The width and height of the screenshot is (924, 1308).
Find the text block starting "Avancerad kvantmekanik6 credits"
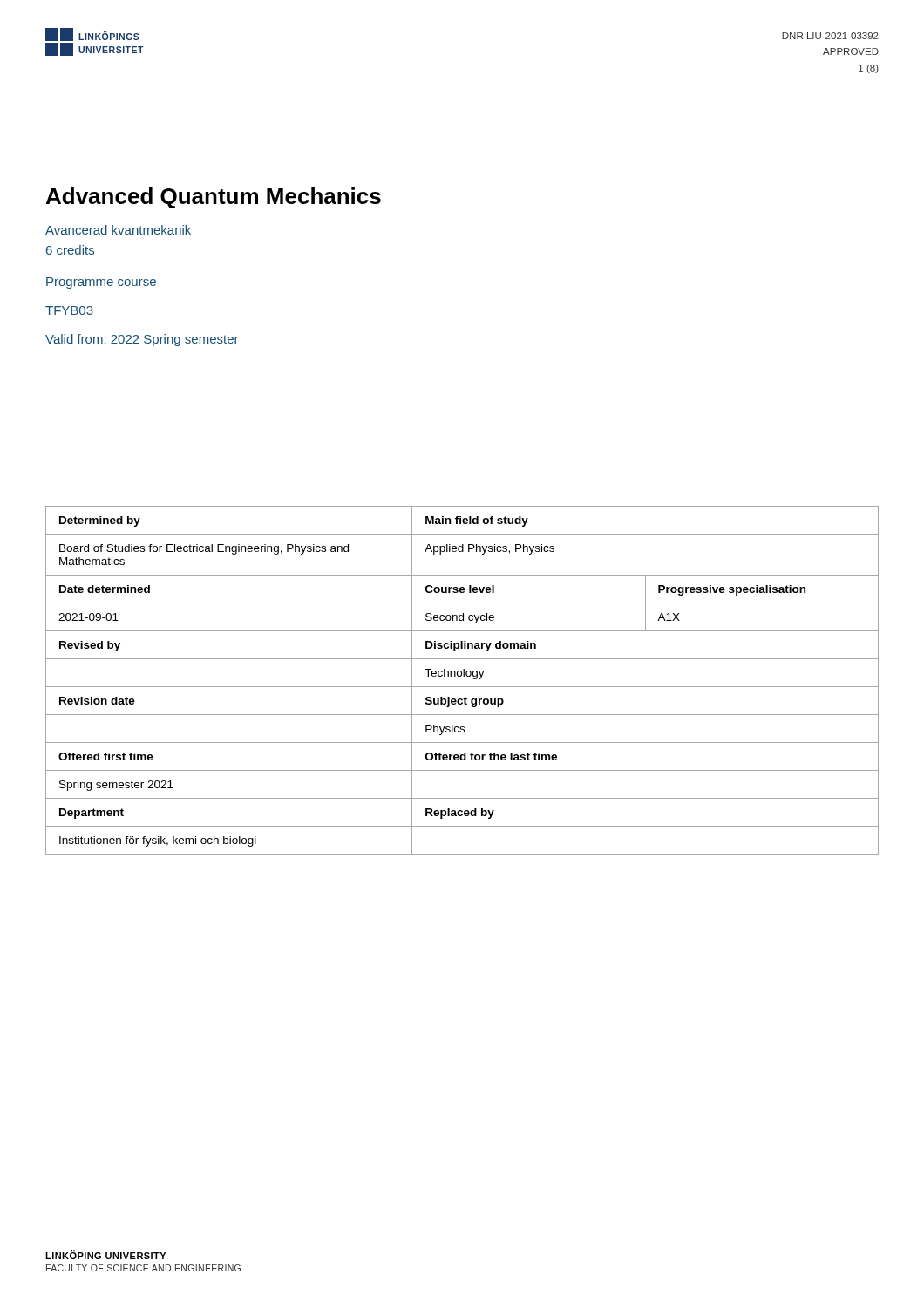point(118,230)
